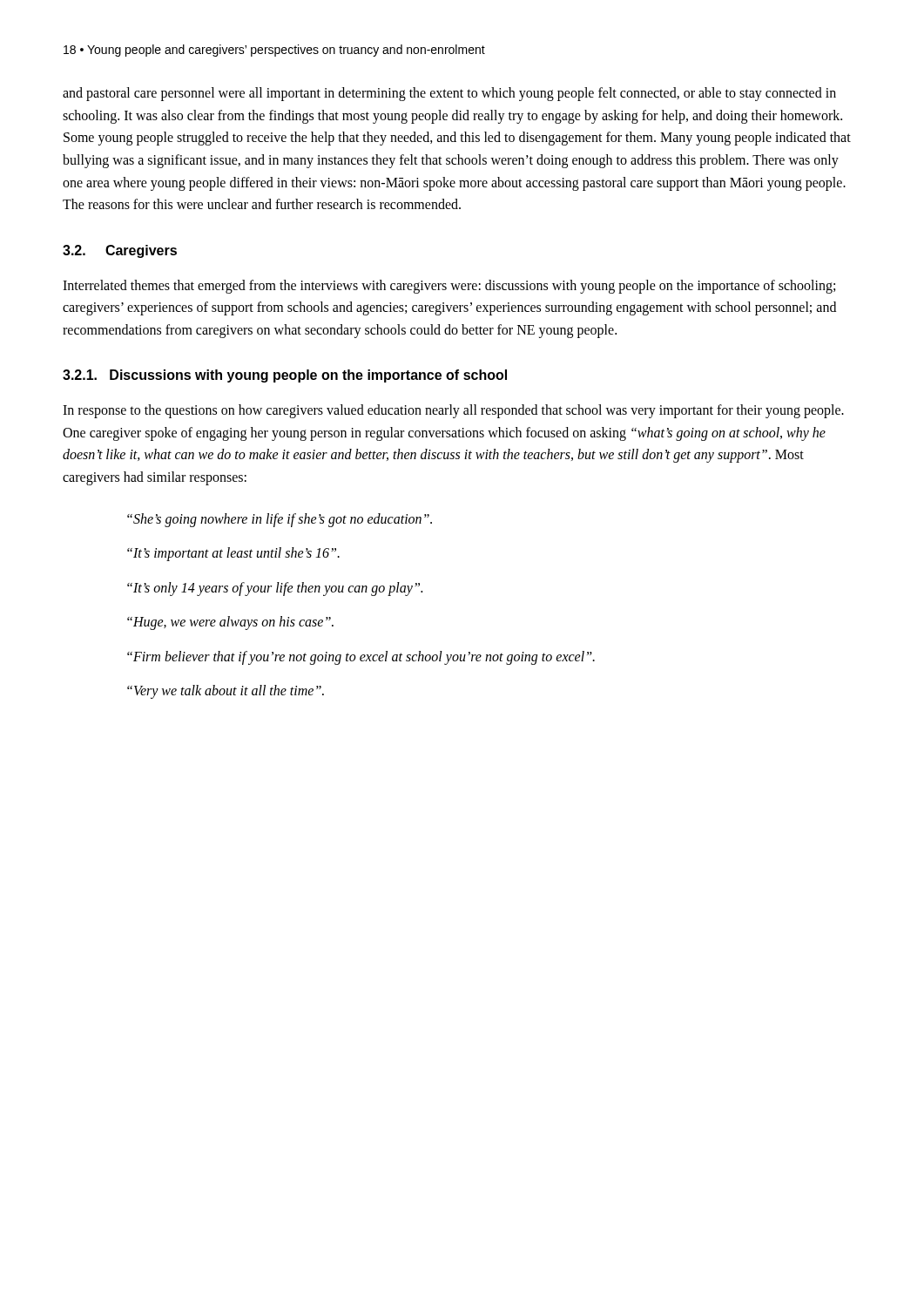This screenshot has width=924, height=1307.
Task: Navigate to the block starting "“It’s important at least"
Action: [233, 553]
